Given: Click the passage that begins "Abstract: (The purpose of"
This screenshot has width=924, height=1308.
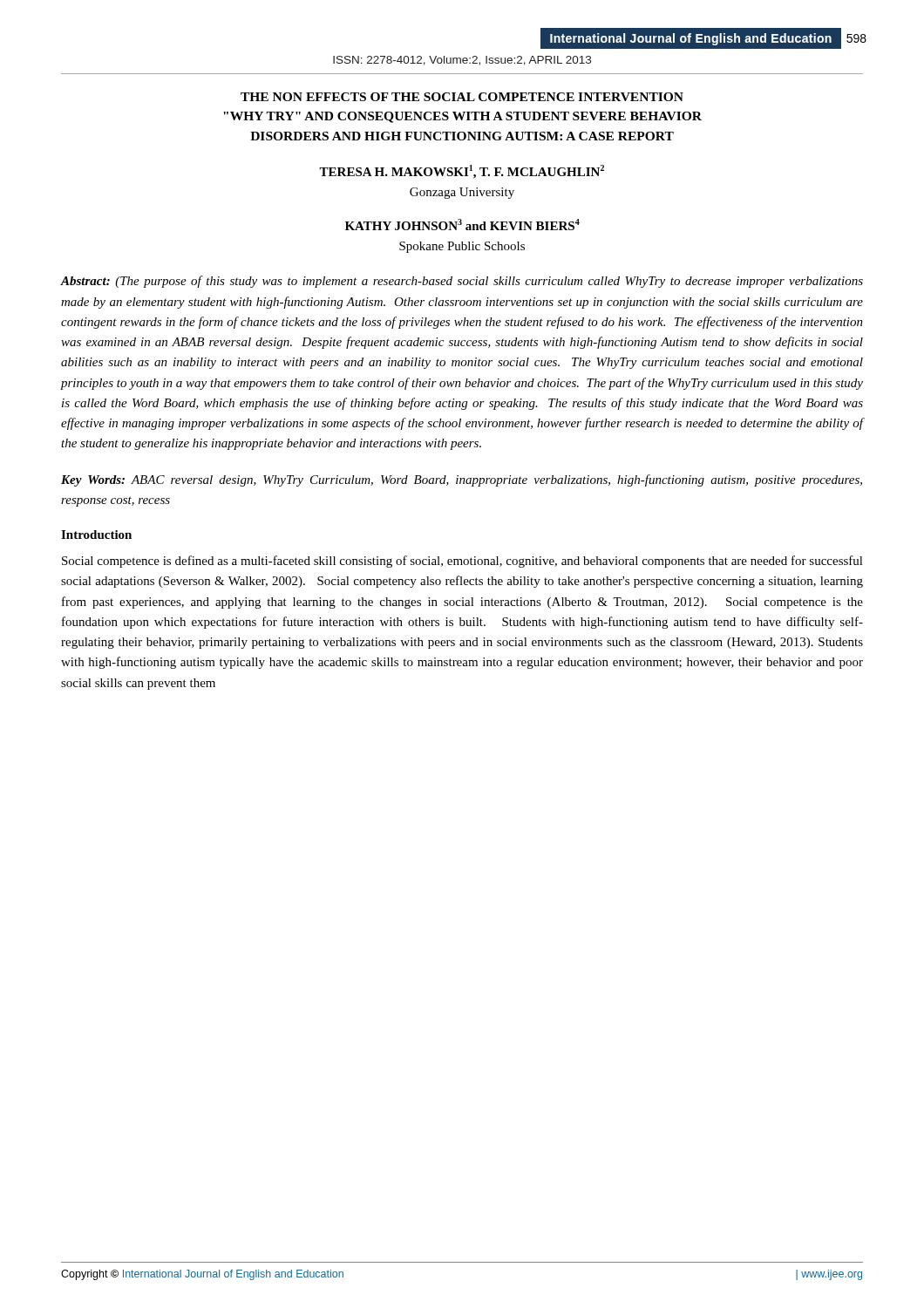Looking at the screenshot, I should tap(462, 363).
